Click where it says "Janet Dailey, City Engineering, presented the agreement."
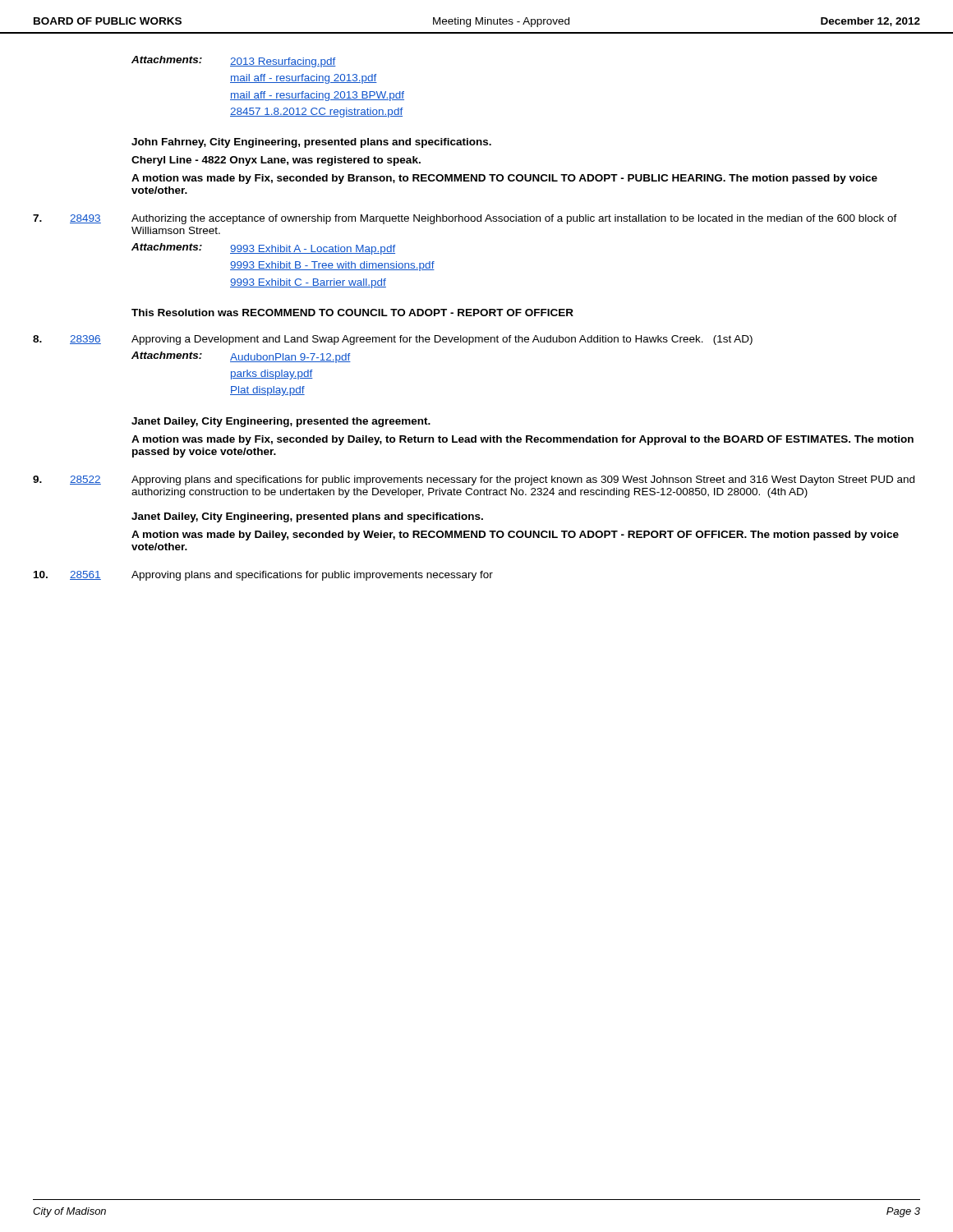The image size is (953, 1232). point(281,420)
